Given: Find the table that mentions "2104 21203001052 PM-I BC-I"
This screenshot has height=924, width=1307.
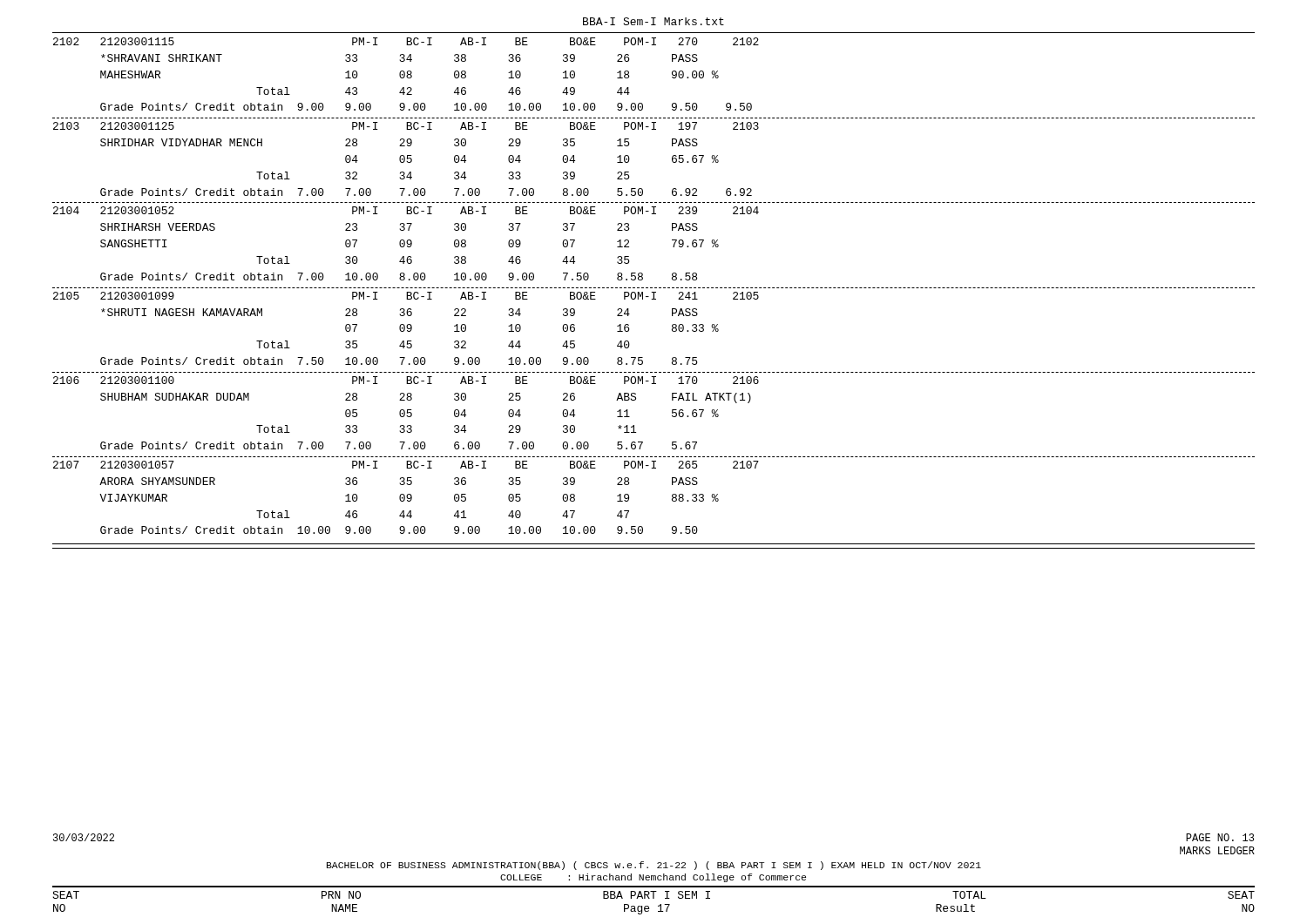Looking at the screenshot, I should (x=654, y=245).
